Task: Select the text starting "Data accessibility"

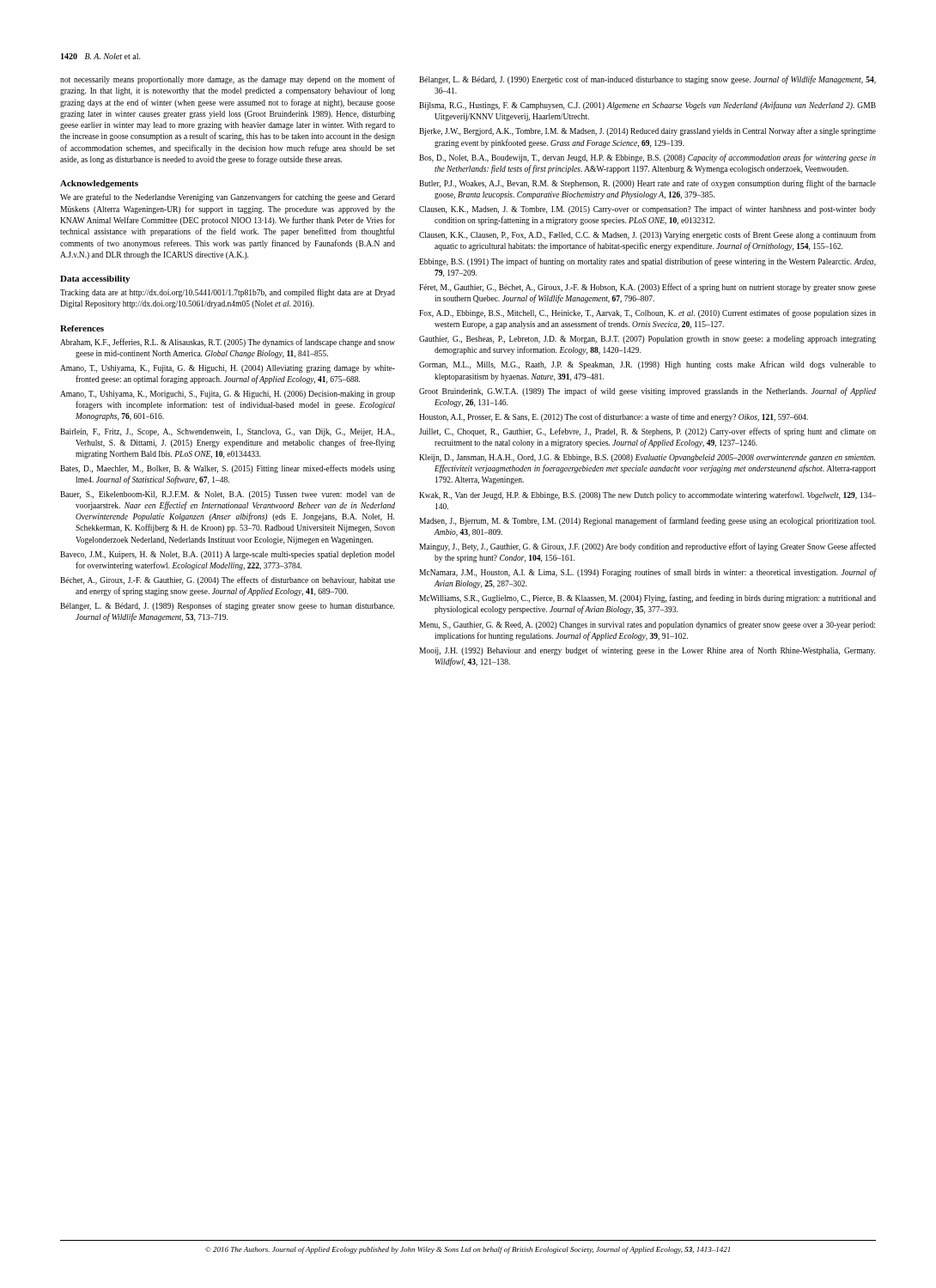Action: click(228, 278)
